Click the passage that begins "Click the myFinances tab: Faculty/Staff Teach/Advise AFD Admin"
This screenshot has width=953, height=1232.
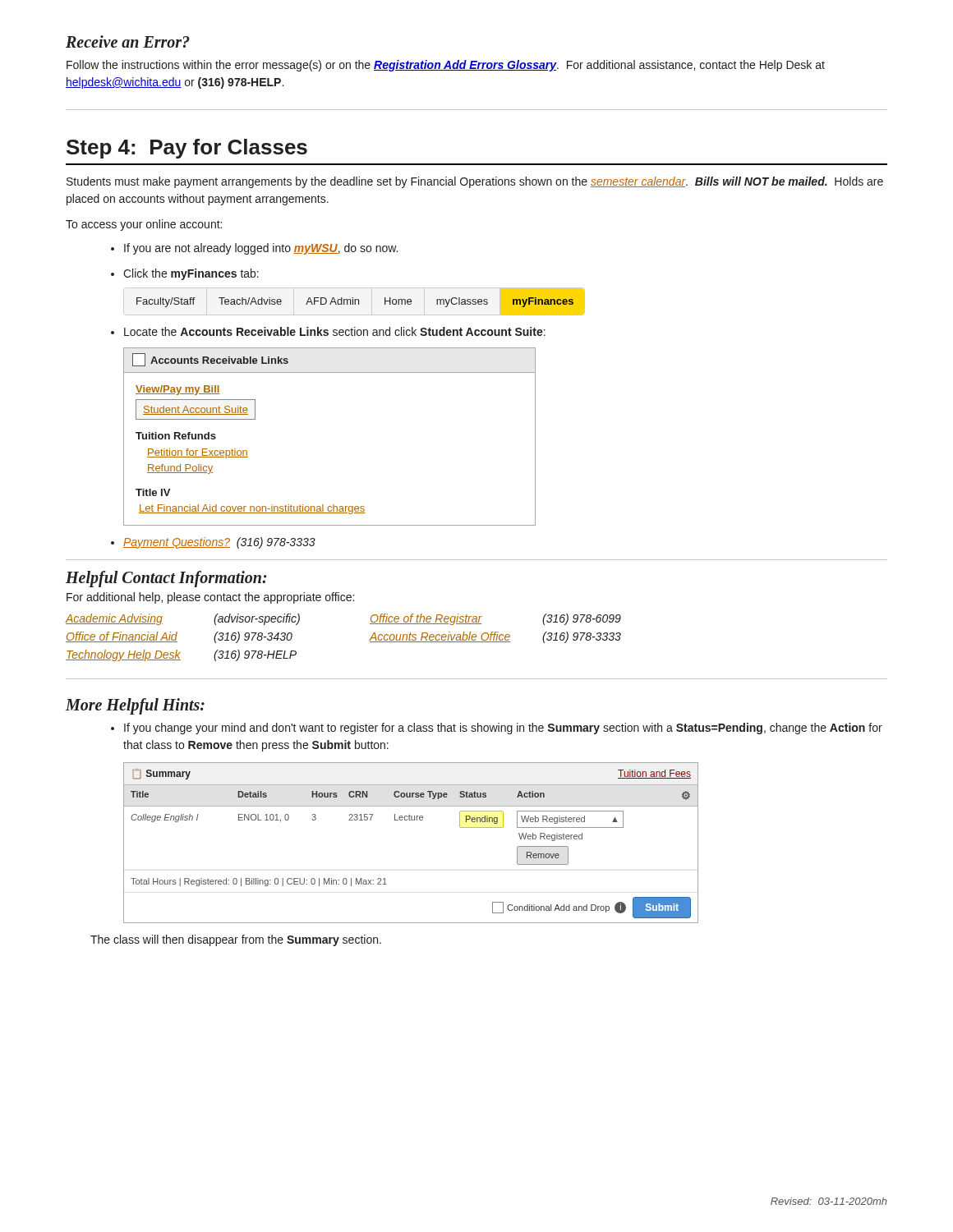pyautogui.click(x=505, y=291)
